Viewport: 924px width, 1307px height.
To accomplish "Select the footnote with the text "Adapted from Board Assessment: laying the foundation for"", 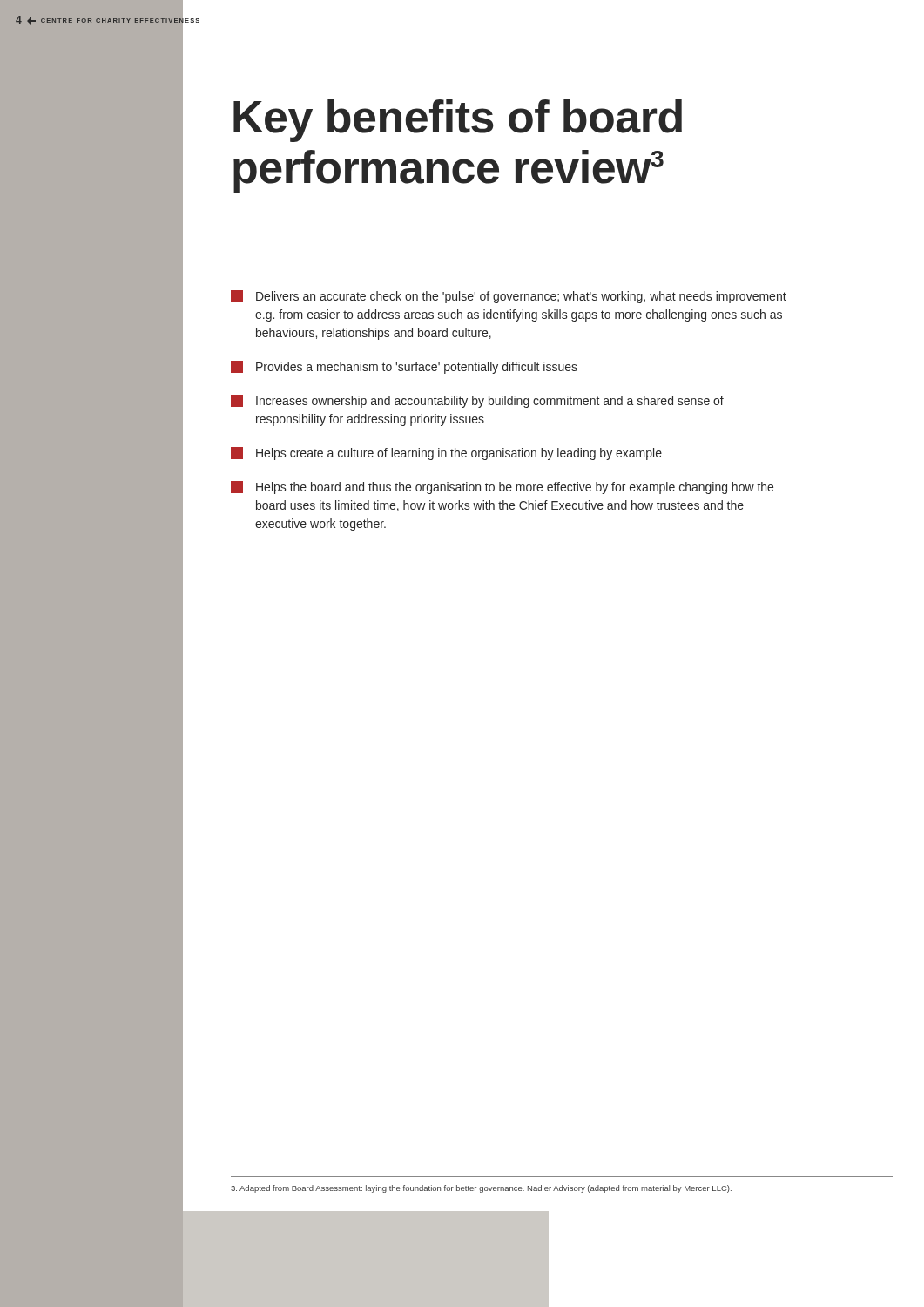I will (x=562, y=1188).
